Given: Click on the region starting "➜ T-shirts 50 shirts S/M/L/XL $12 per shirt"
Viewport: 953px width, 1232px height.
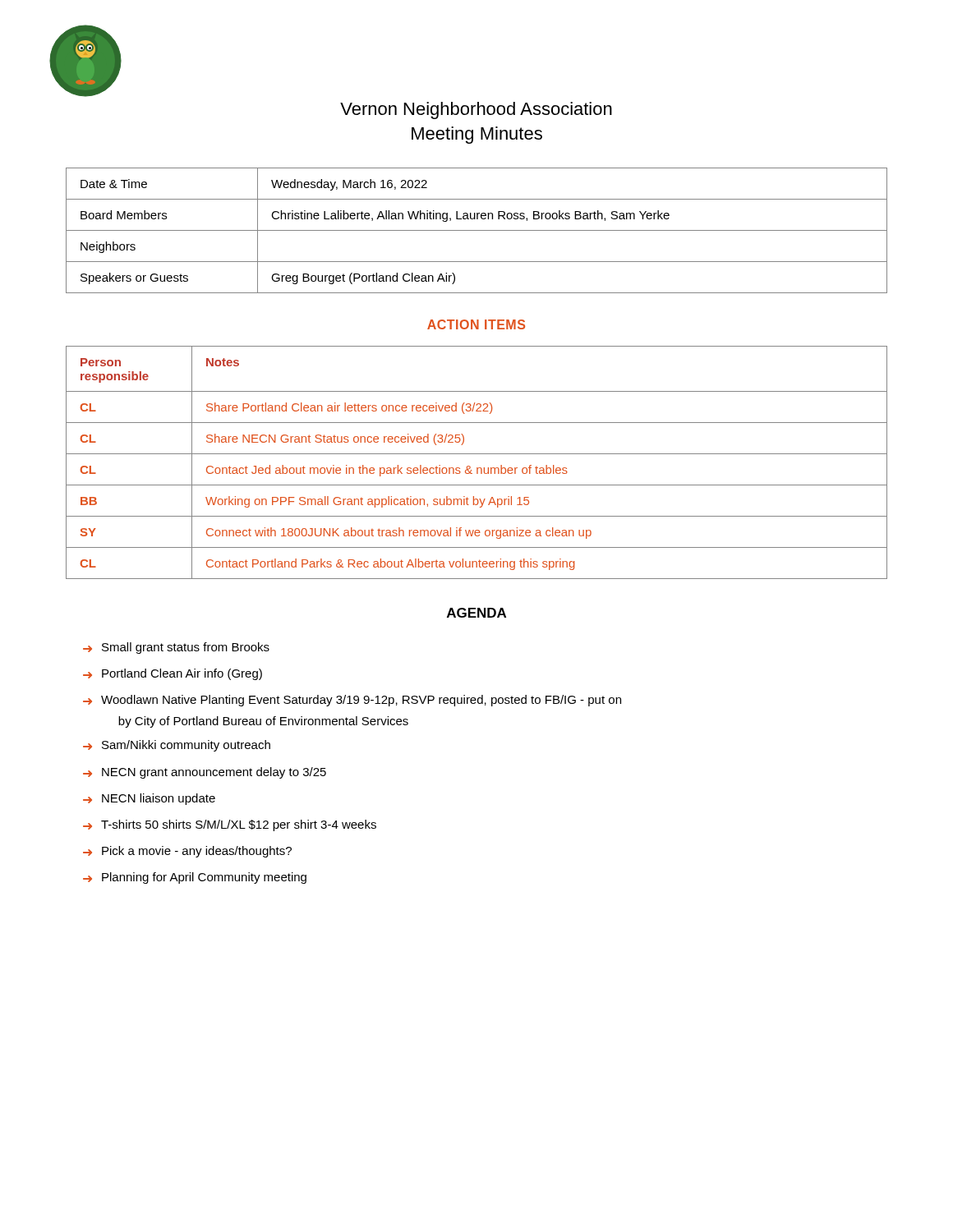Looking at the screenshot, I should [230, 825].
